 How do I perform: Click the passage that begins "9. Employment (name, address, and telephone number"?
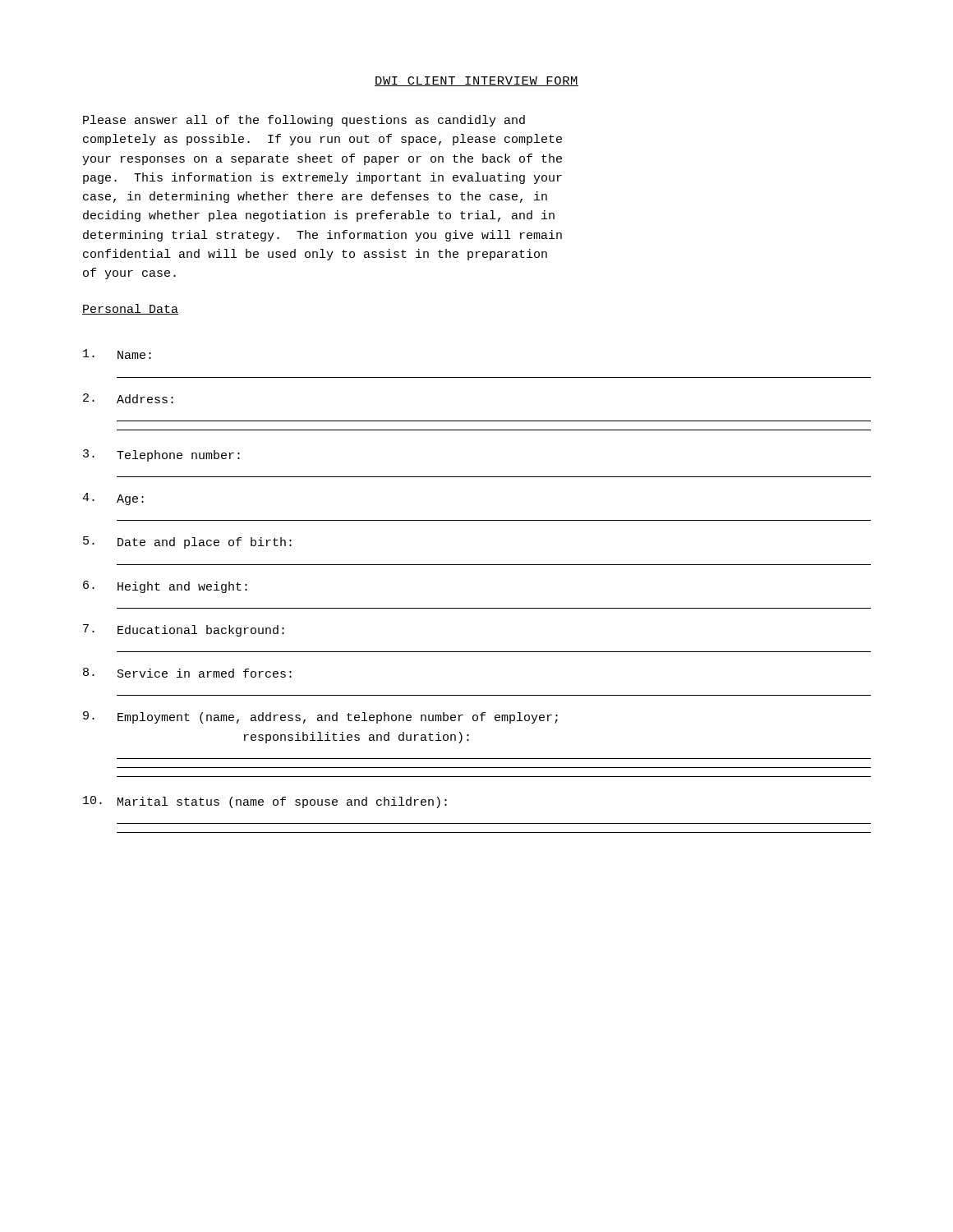[x=476, y=743]
